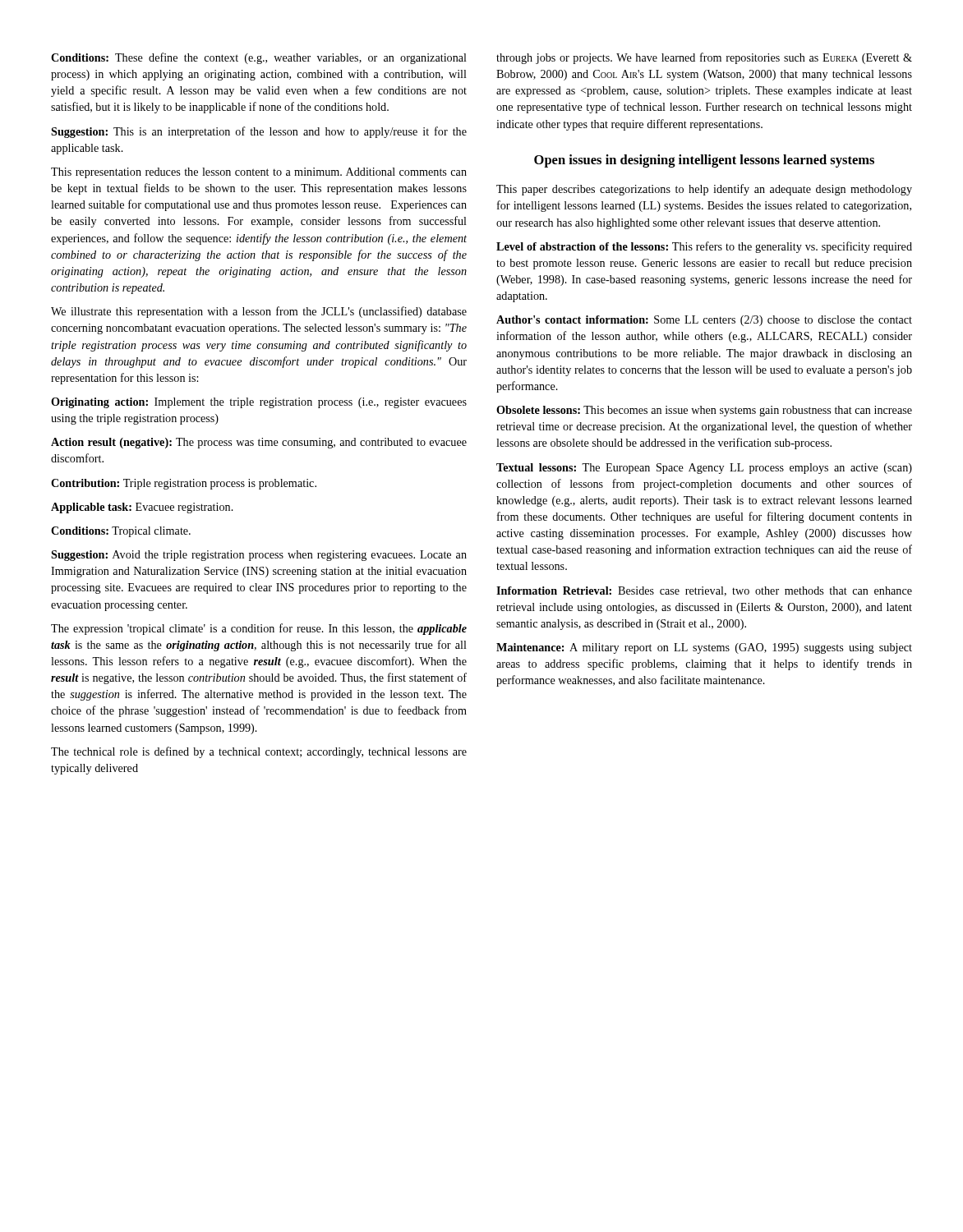The height and width of the screenshot is (1232, 963).
Task: Navigate to the region starting "Open issues in designing intelligent lessons learned"
Action: click(704, 160)
